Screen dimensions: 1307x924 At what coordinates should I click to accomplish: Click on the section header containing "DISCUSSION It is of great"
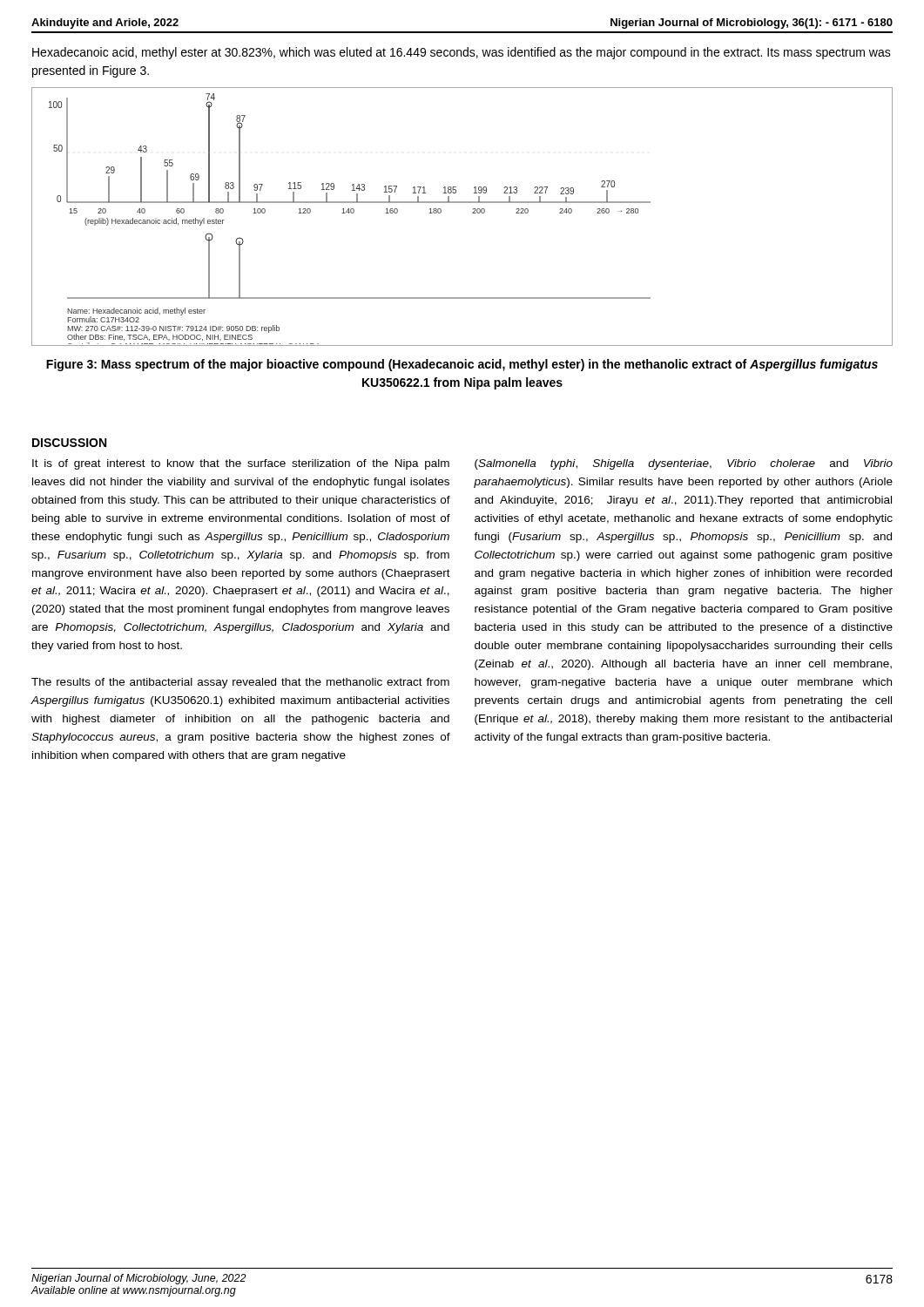(x=69, y=443)
